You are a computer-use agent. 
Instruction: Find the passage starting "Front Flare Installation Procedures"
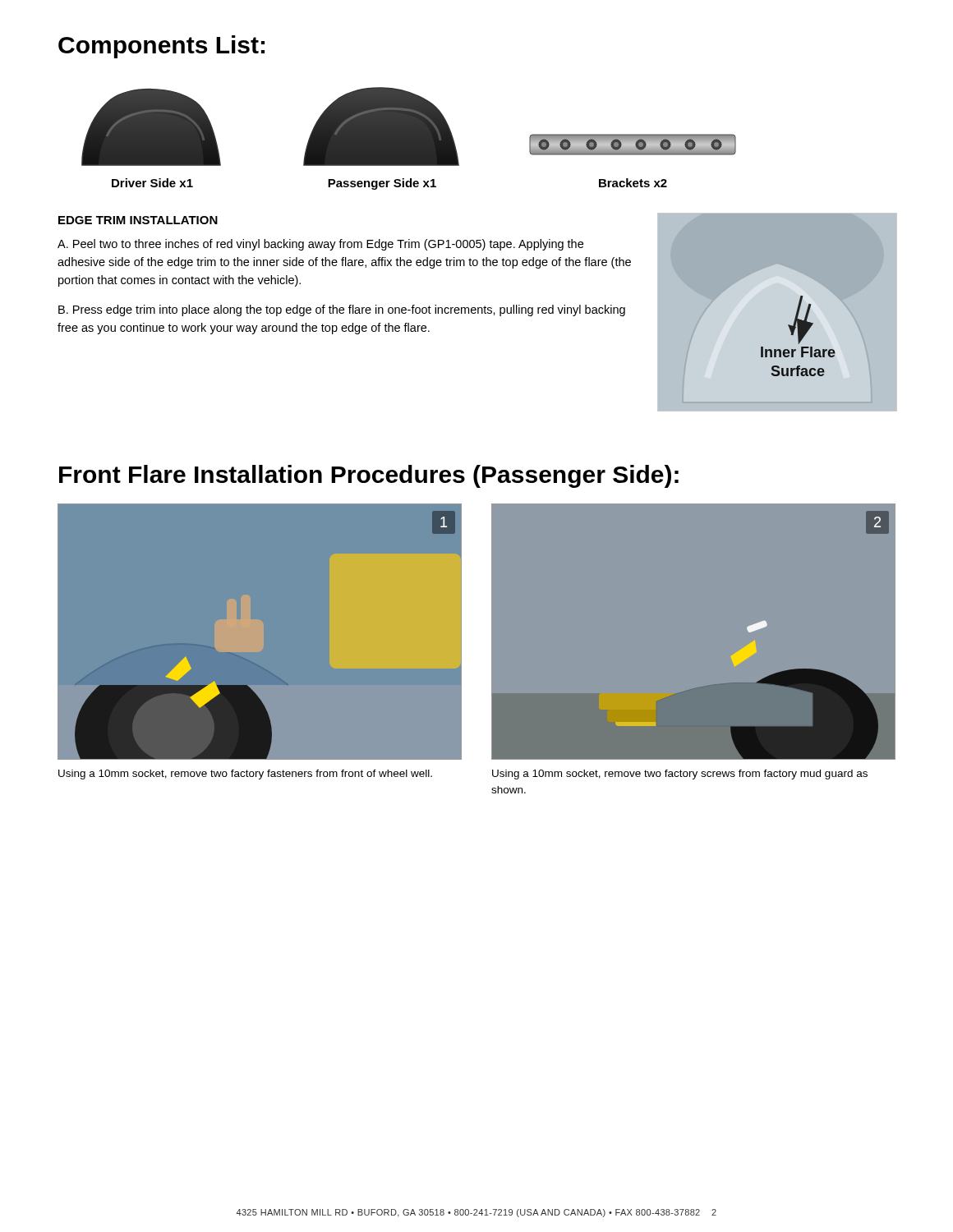click(369, 474)
